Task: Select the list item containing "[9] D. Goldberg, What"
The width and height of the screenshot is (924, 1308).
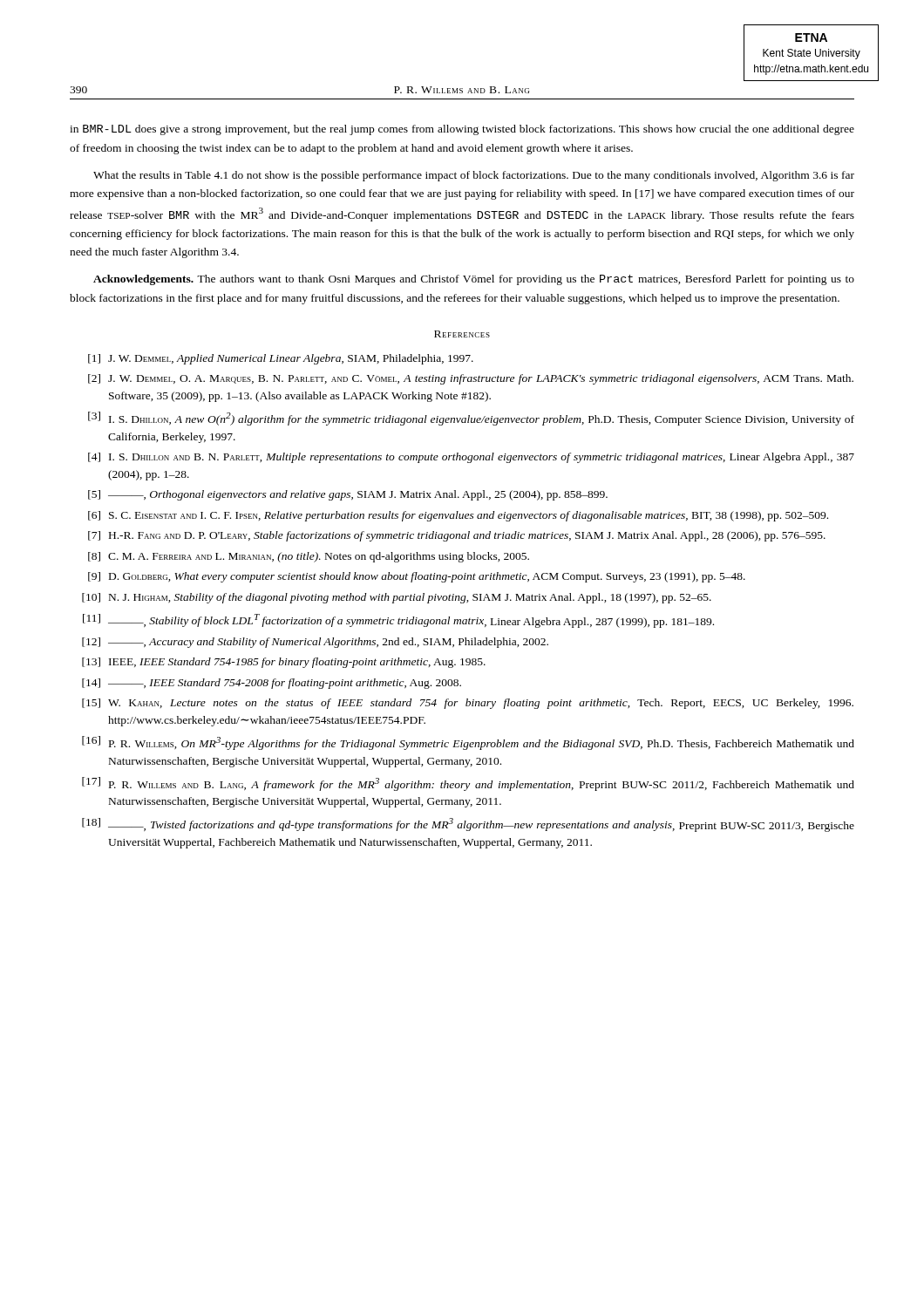Action: pyautogui.click(x=462, y=577)
